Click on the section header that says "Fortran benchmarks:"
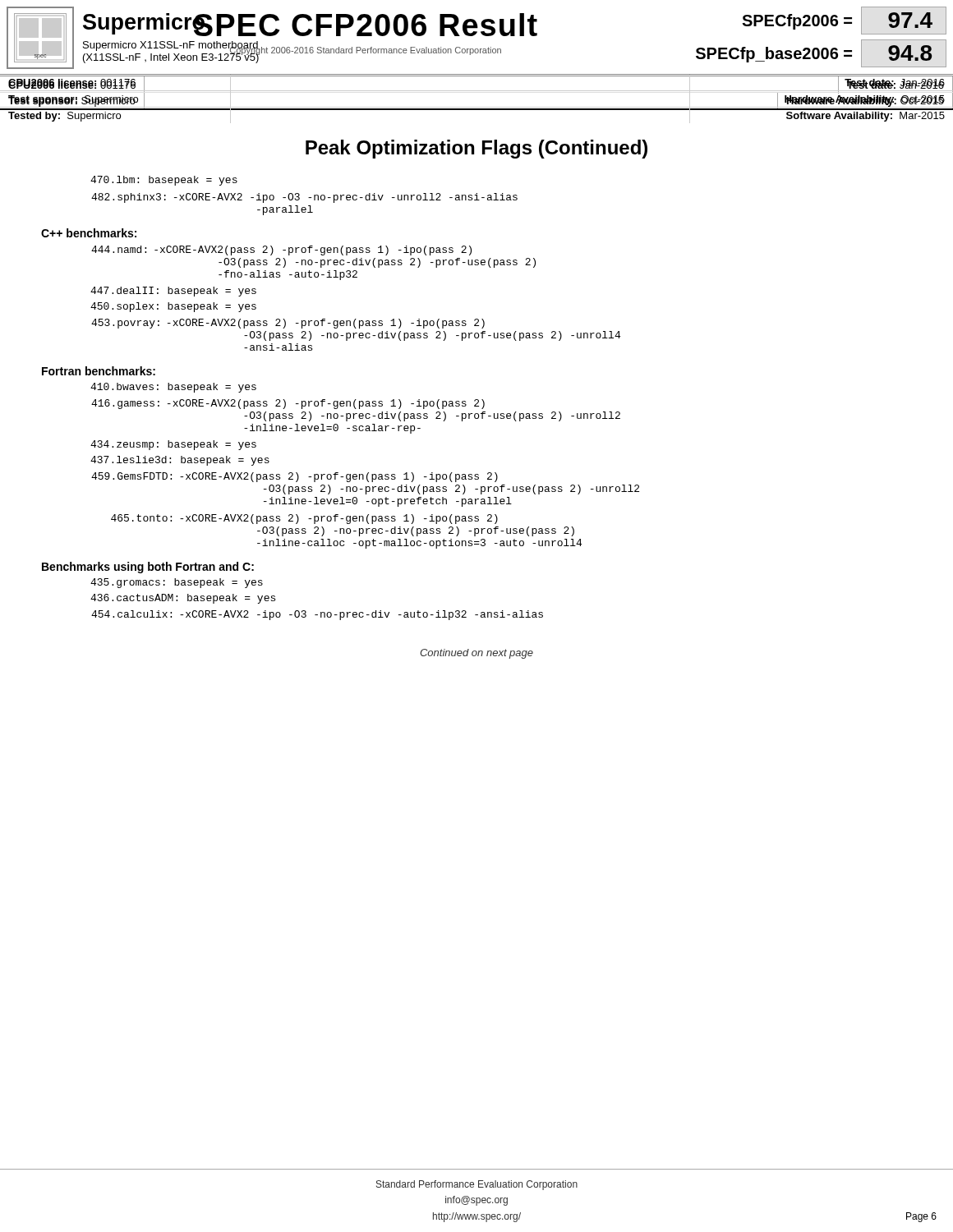 [x=99, y=371]
